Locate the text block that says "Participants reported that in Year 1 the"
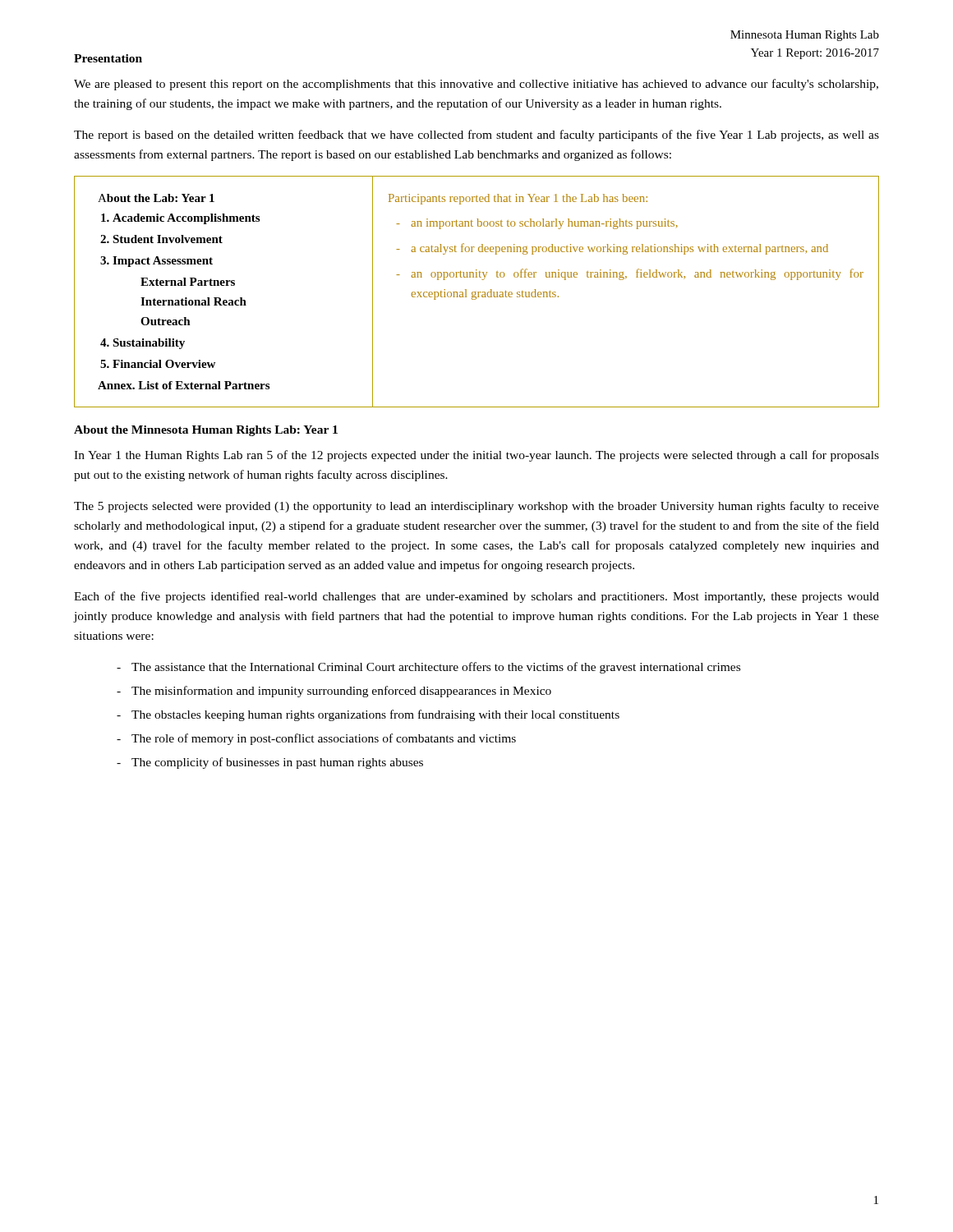 tap(626, 246)
